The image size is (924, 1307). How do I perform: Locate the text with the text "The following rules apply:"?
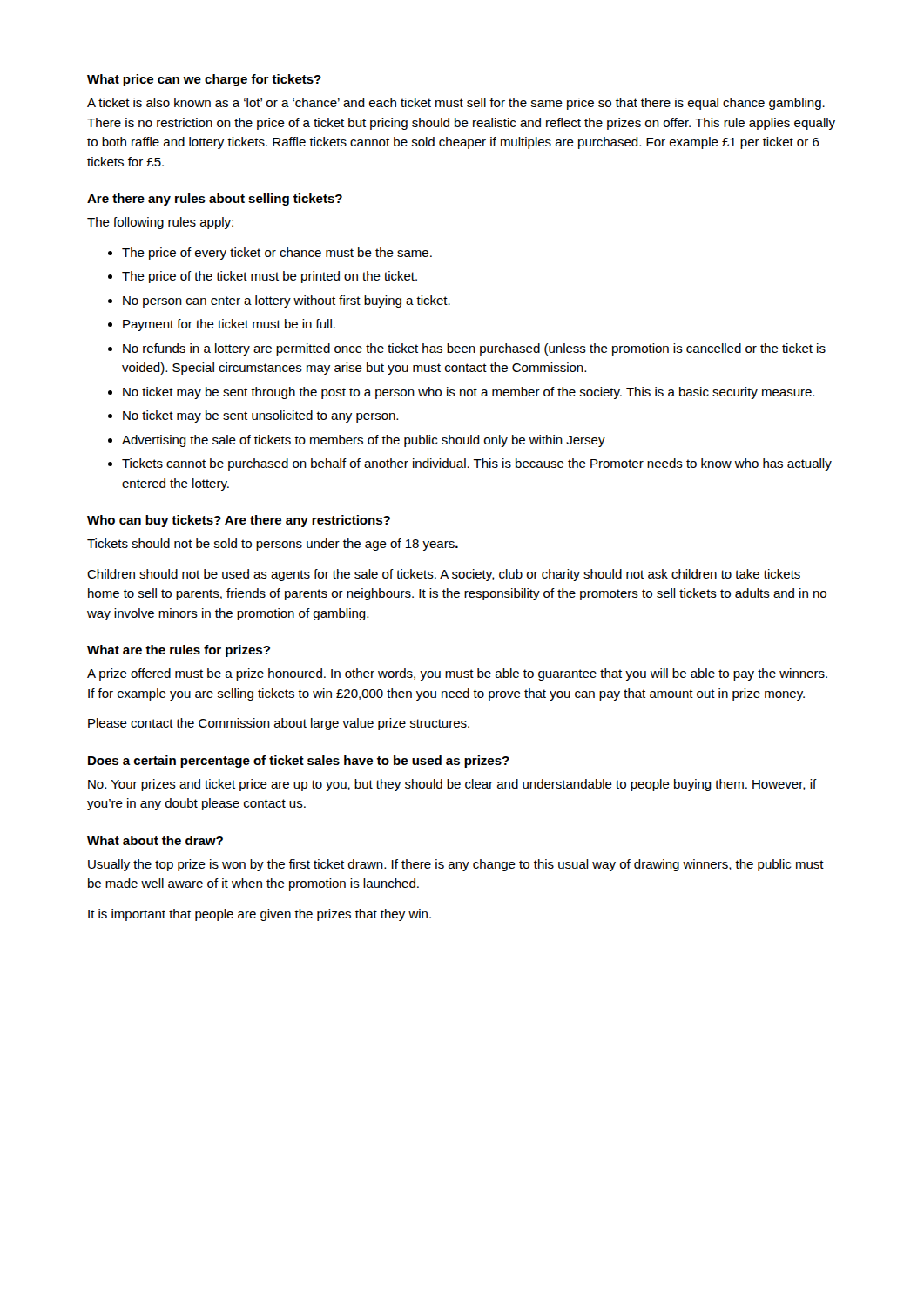[161, 222]
